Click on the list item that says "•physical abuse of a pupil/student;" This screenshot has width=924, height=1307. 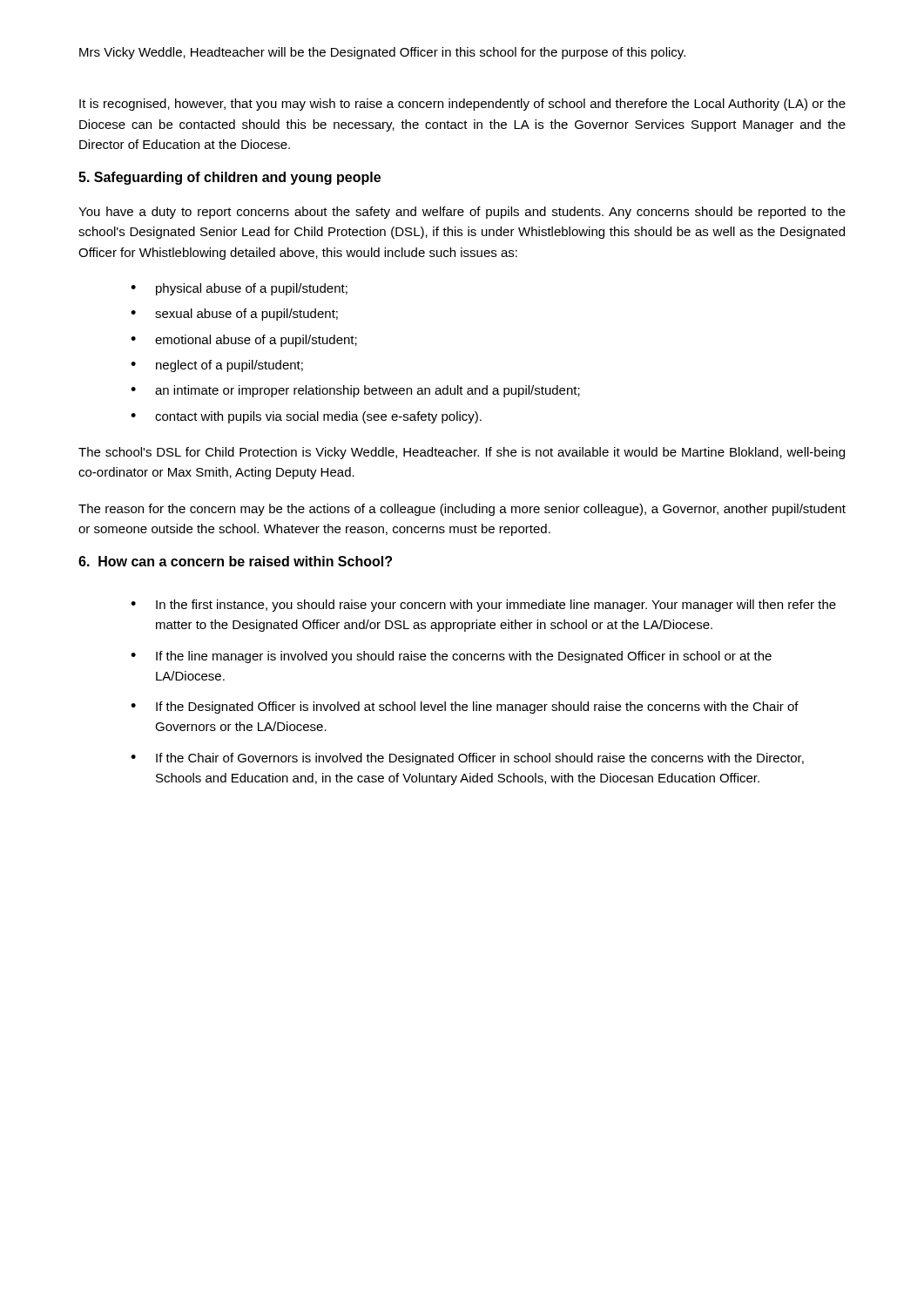pos(239,288)
